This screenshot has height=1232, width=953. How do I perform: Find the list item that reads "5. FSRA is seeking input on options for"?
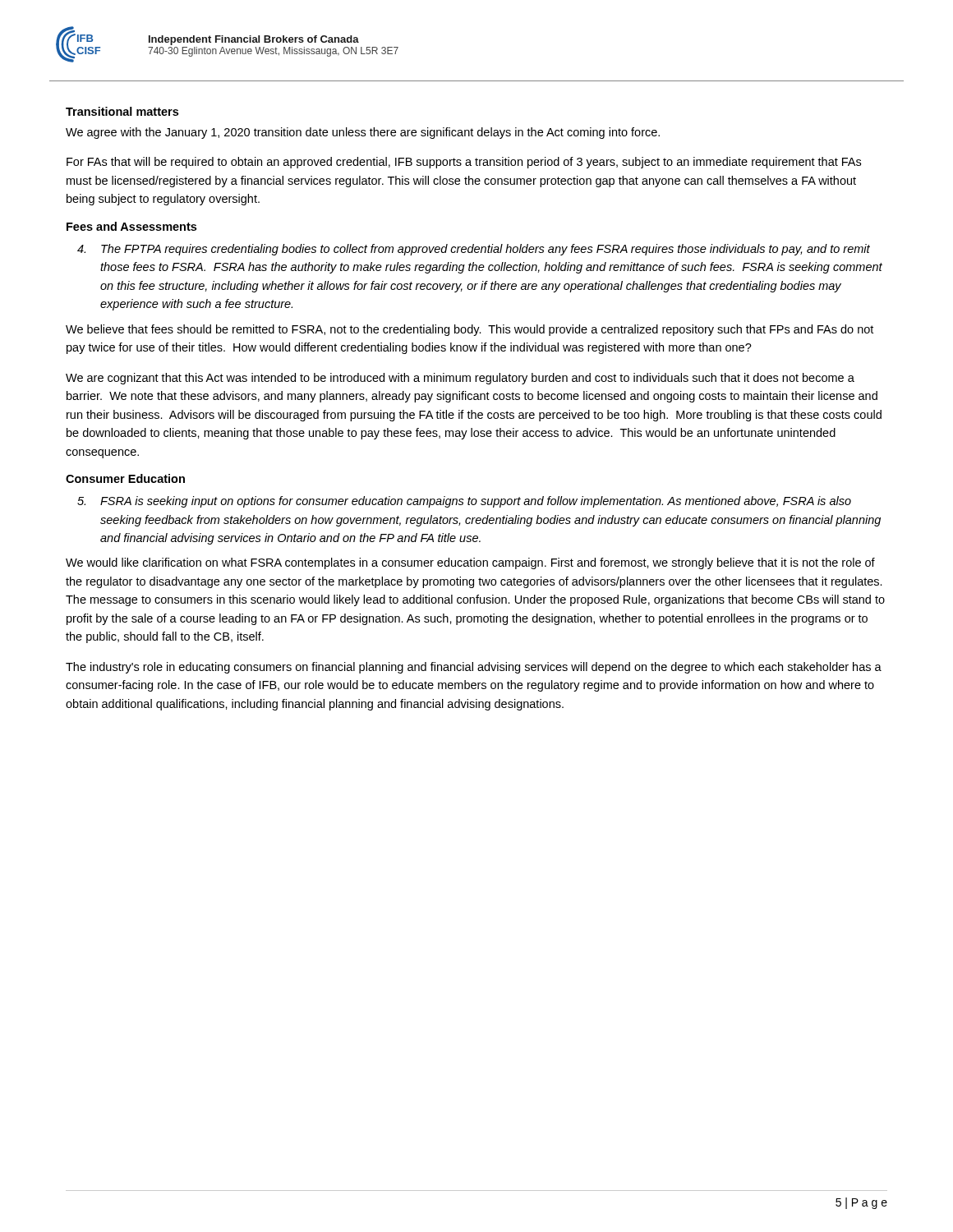click(x=491, y=518)
